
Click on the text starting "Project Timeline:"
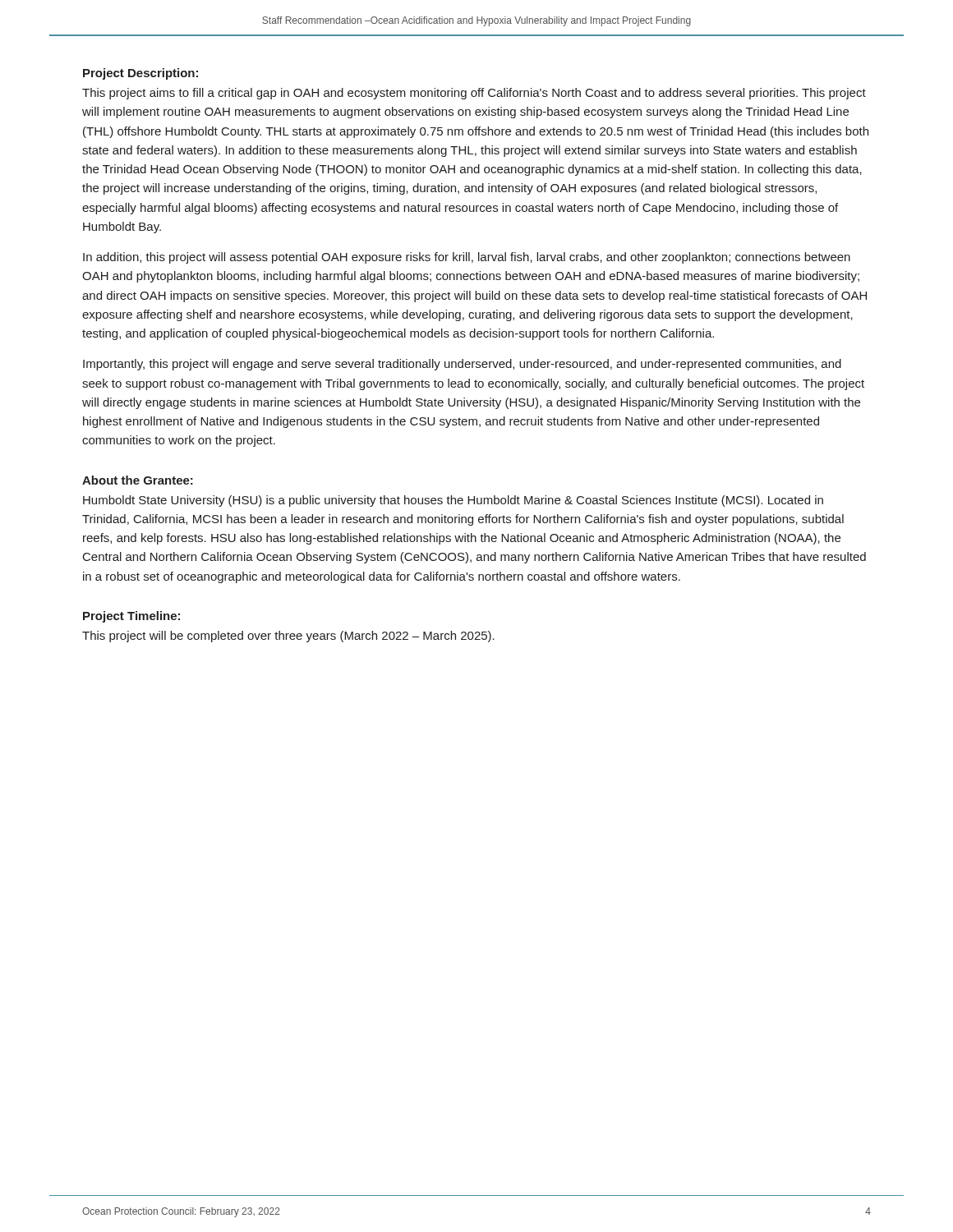132,615
